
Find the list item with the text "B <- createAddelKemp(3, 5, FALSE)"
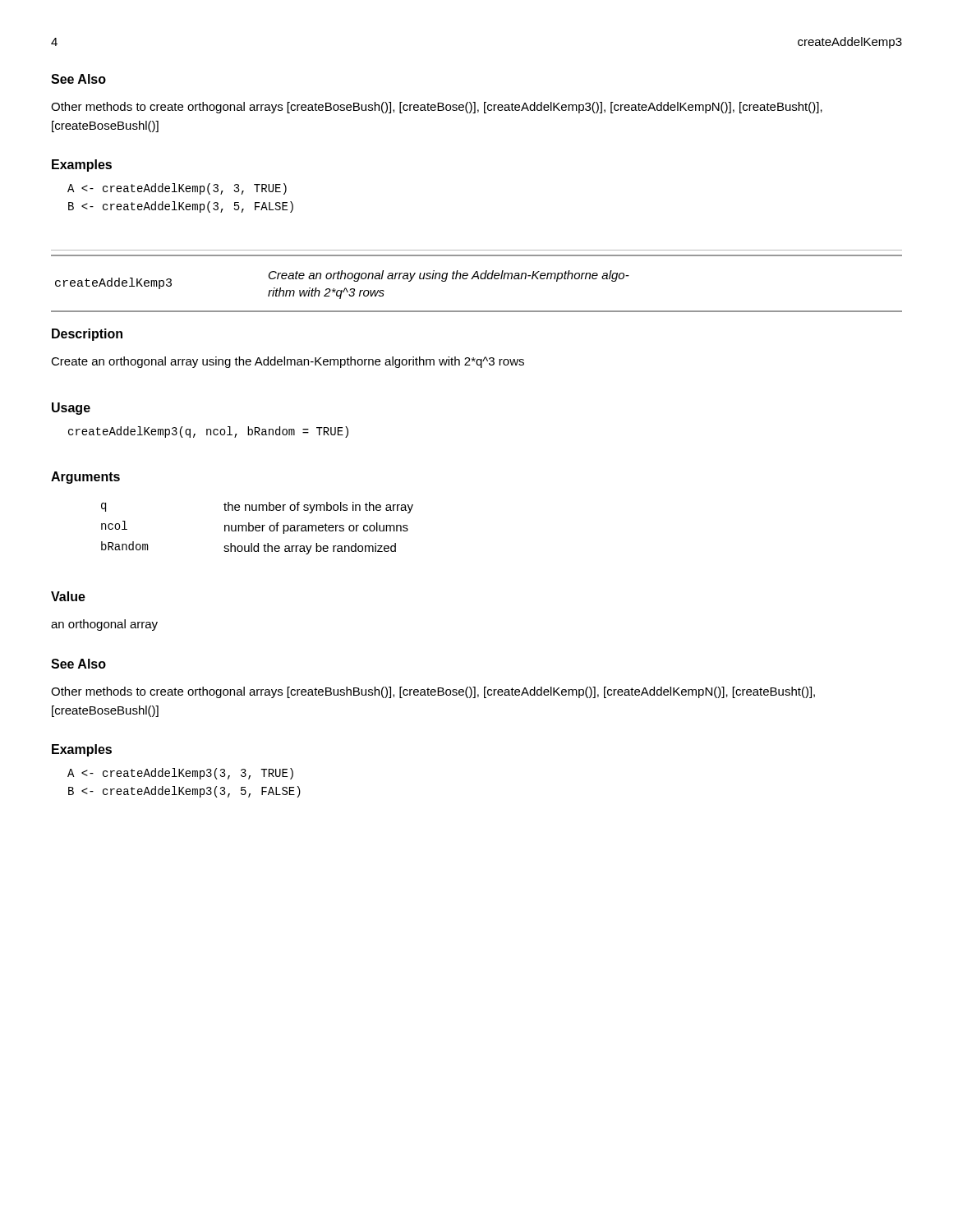[181, 207]
